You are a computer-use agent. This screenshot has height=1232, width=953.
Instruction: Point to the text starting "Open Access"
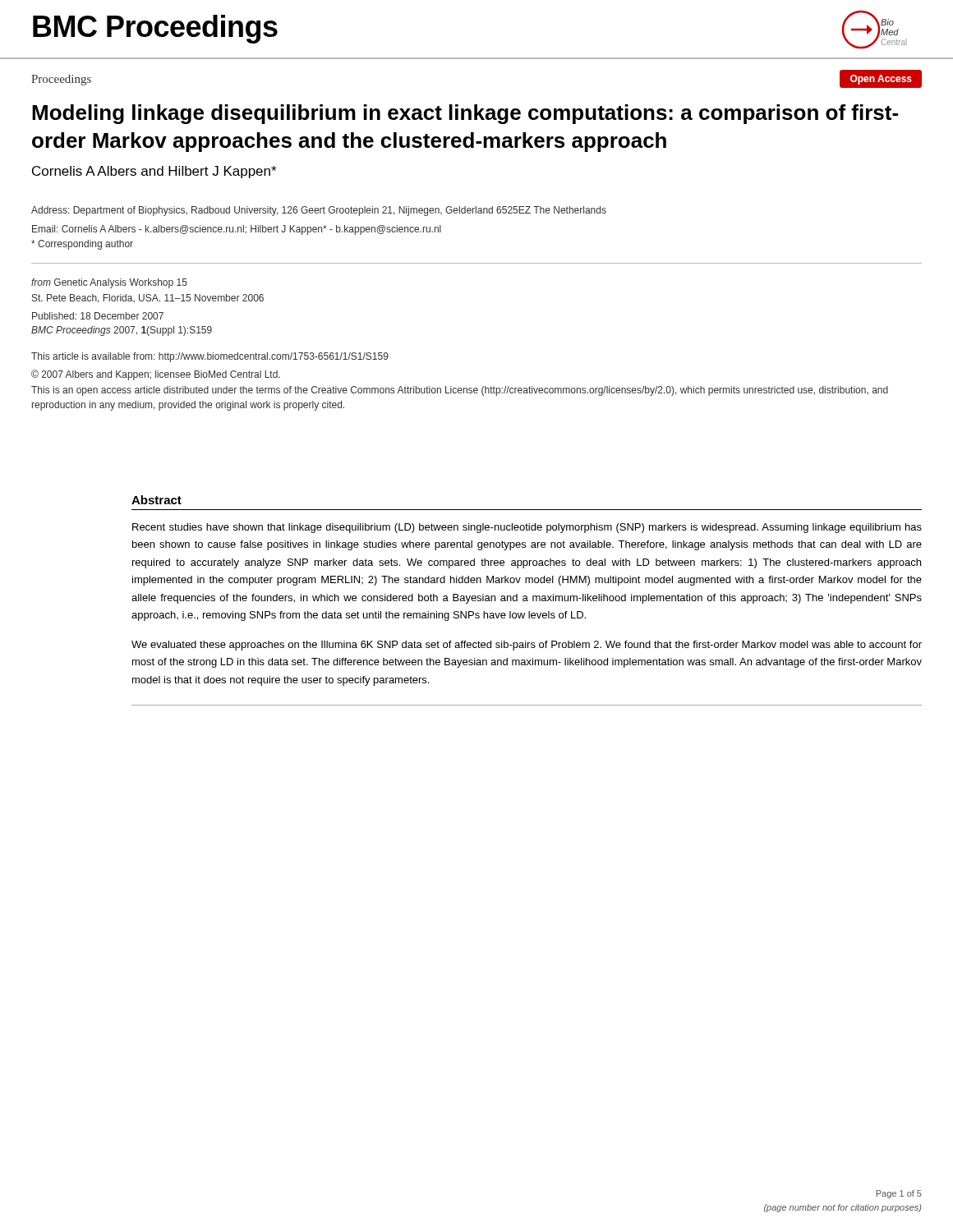tap(881, 79)
